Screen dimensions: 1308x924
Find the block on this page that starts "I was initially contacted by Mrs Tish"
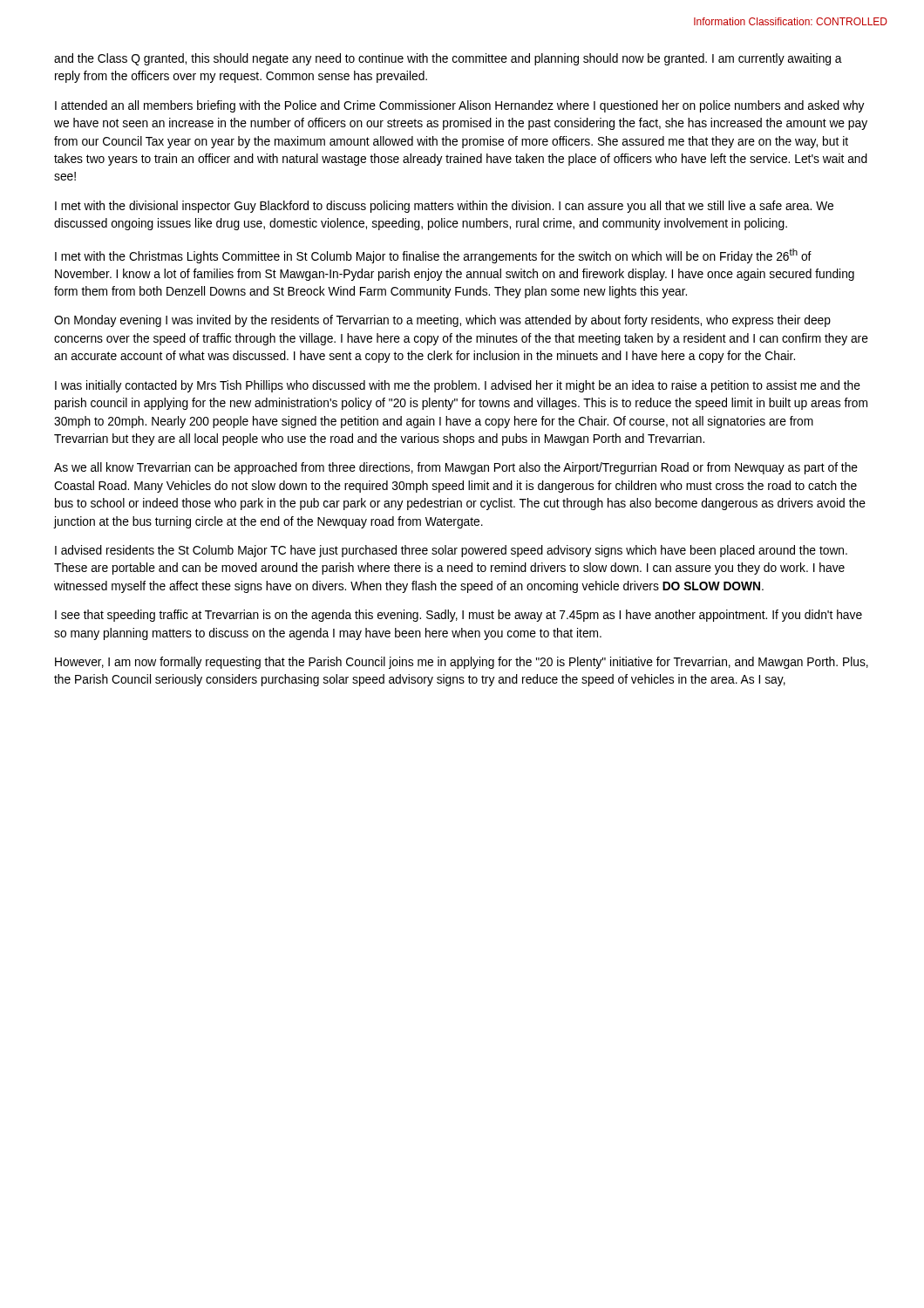pyautogui.click(x=461, y=412)
